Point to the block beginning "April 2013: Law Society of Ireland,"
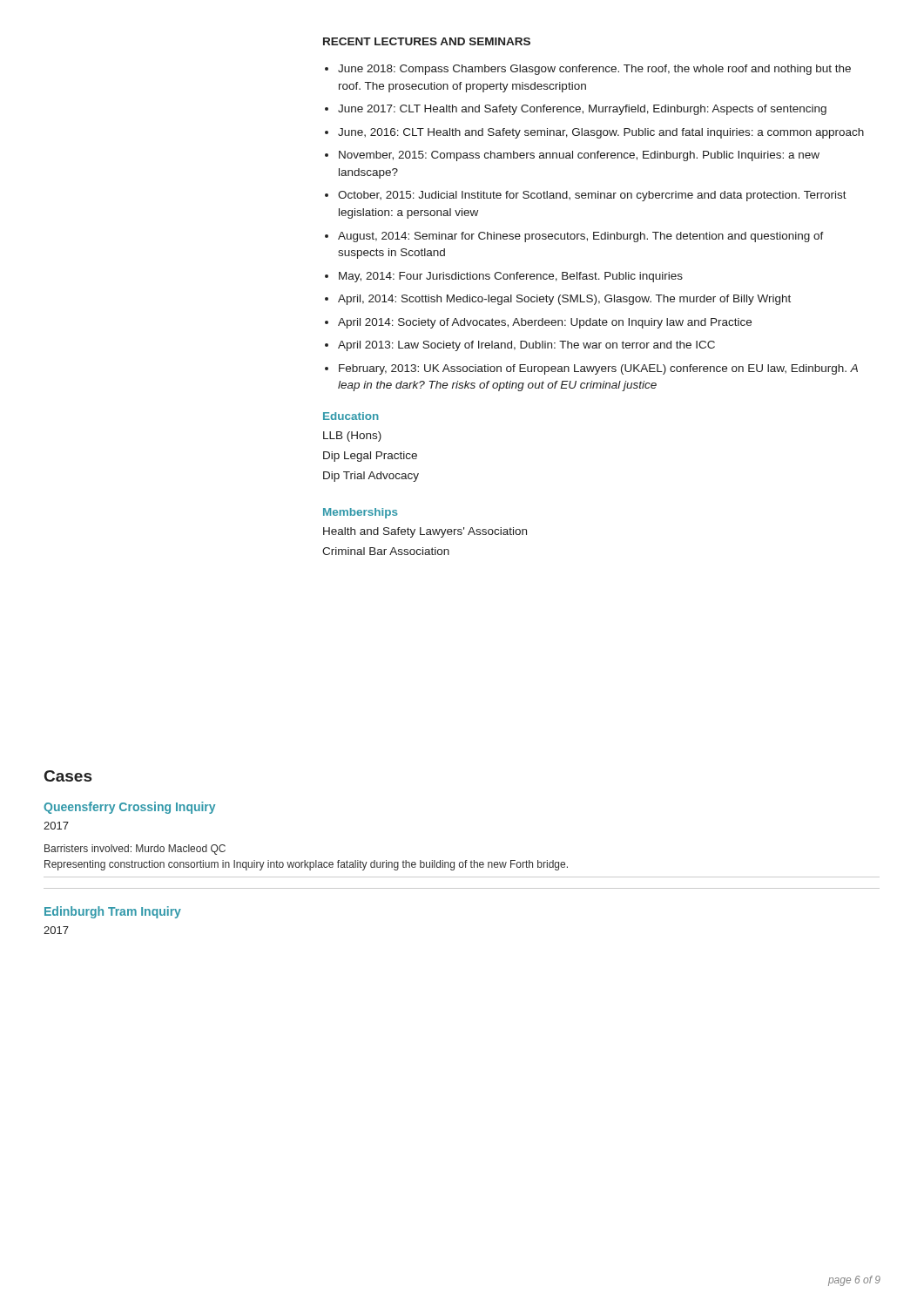Viewport: 924px width, 1307px height. (x=527, y=345)
